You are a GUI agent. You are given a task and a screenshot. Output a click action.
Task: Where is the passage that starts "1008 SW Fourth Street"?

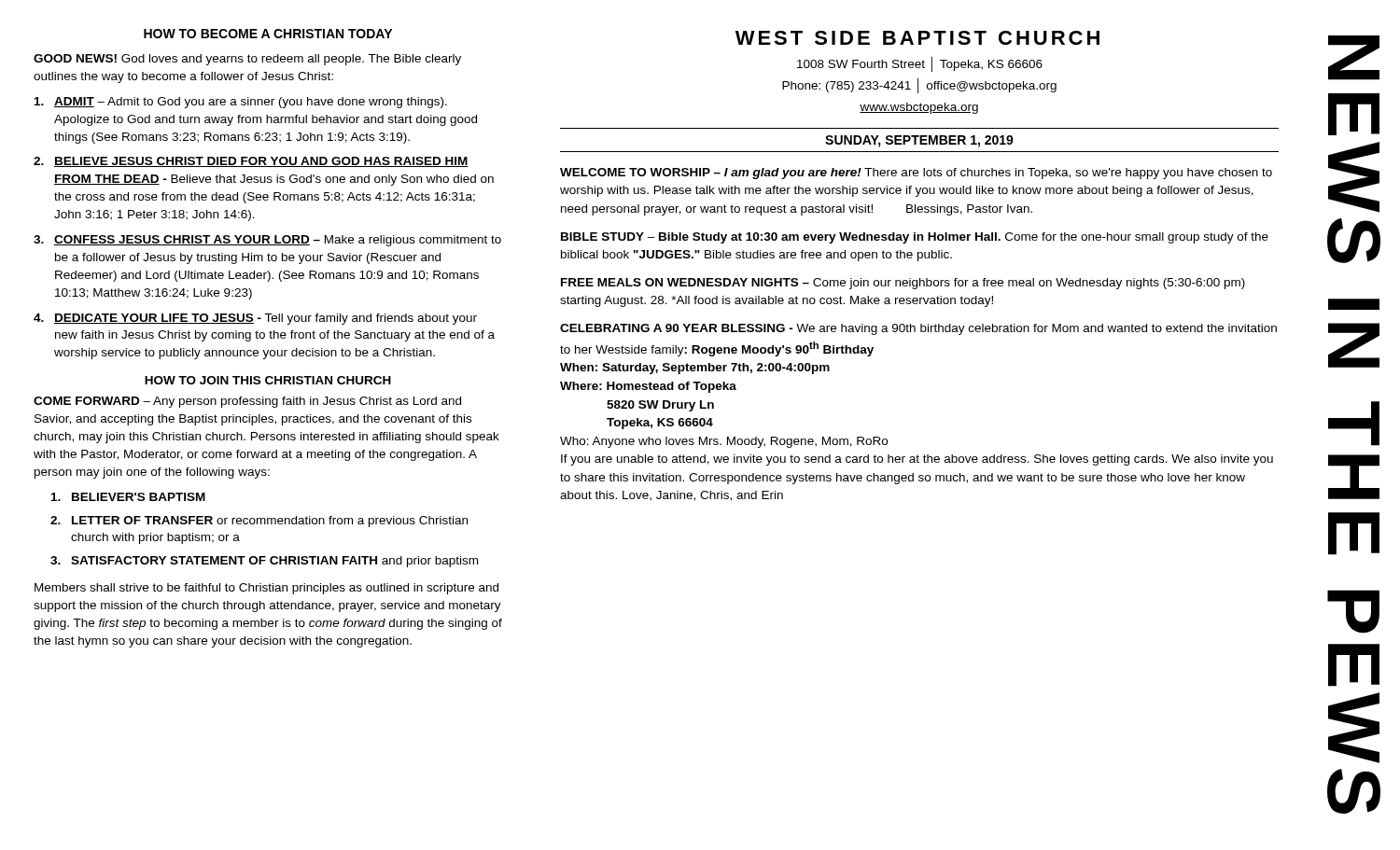click(x=919, y=85)
